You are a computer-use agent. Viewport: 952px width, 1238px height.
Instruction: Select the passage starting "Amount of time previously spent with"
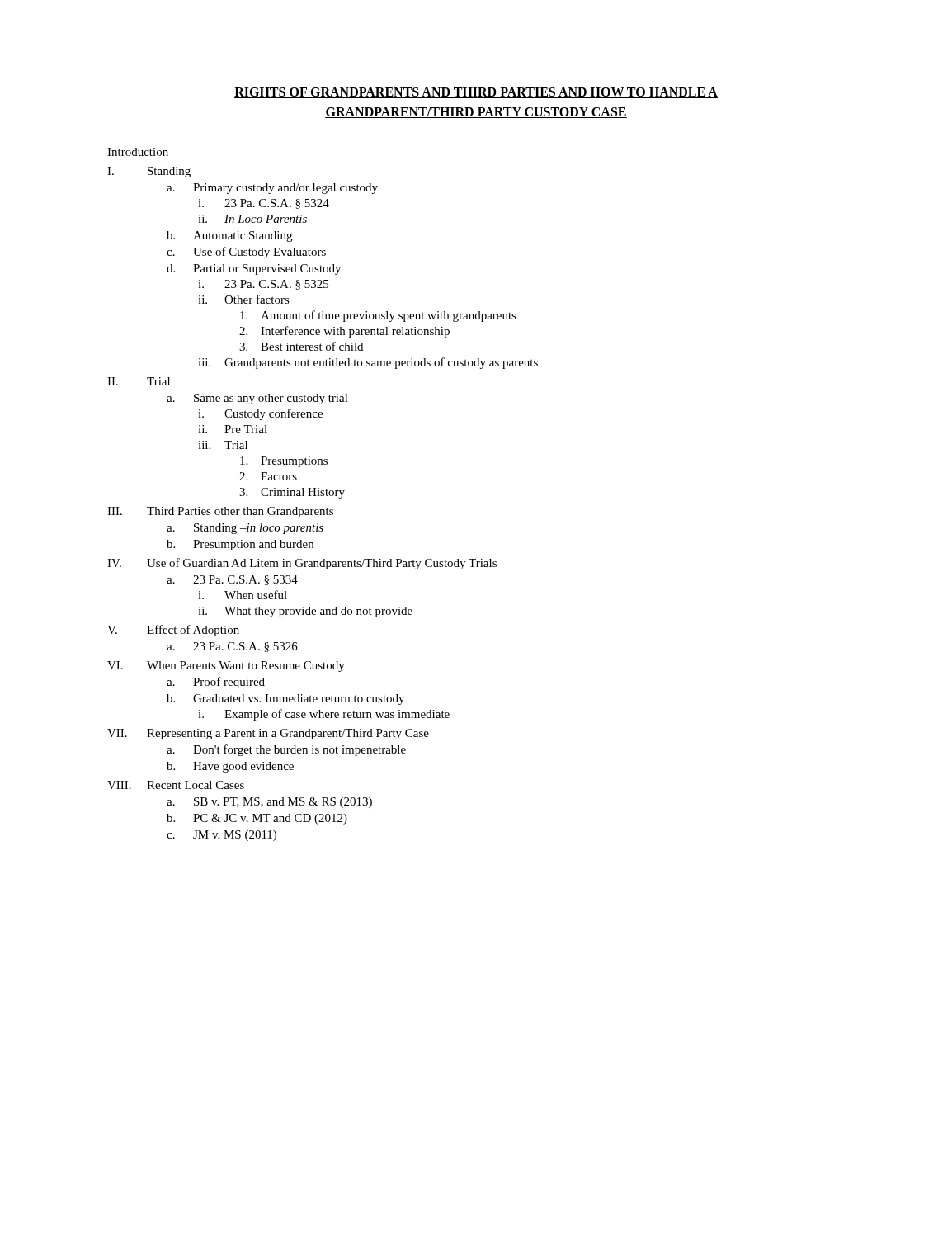pyautogui.click(x=378, y=316)
